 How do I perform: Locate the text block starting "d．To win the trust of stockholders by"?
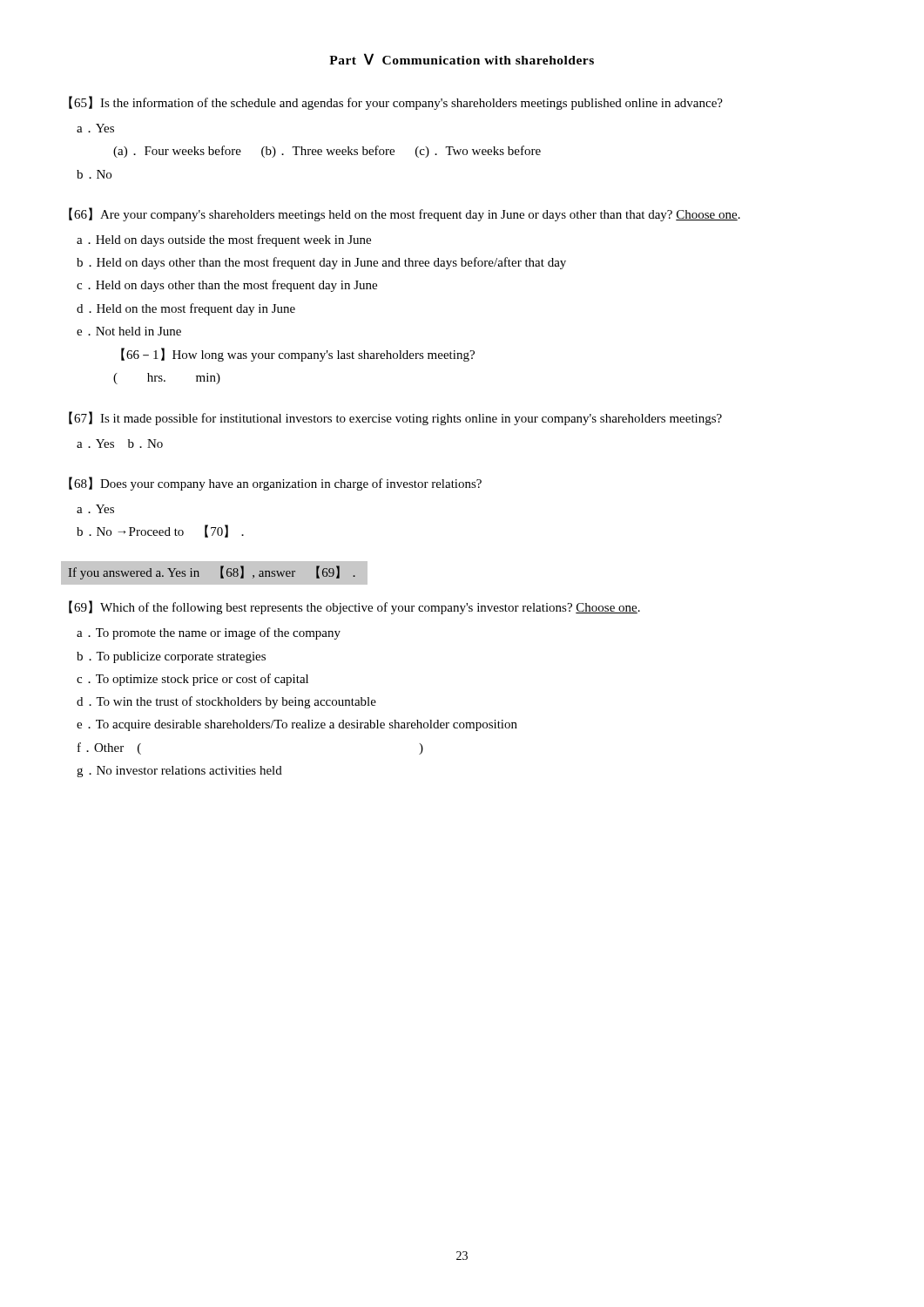click(226, 701)
